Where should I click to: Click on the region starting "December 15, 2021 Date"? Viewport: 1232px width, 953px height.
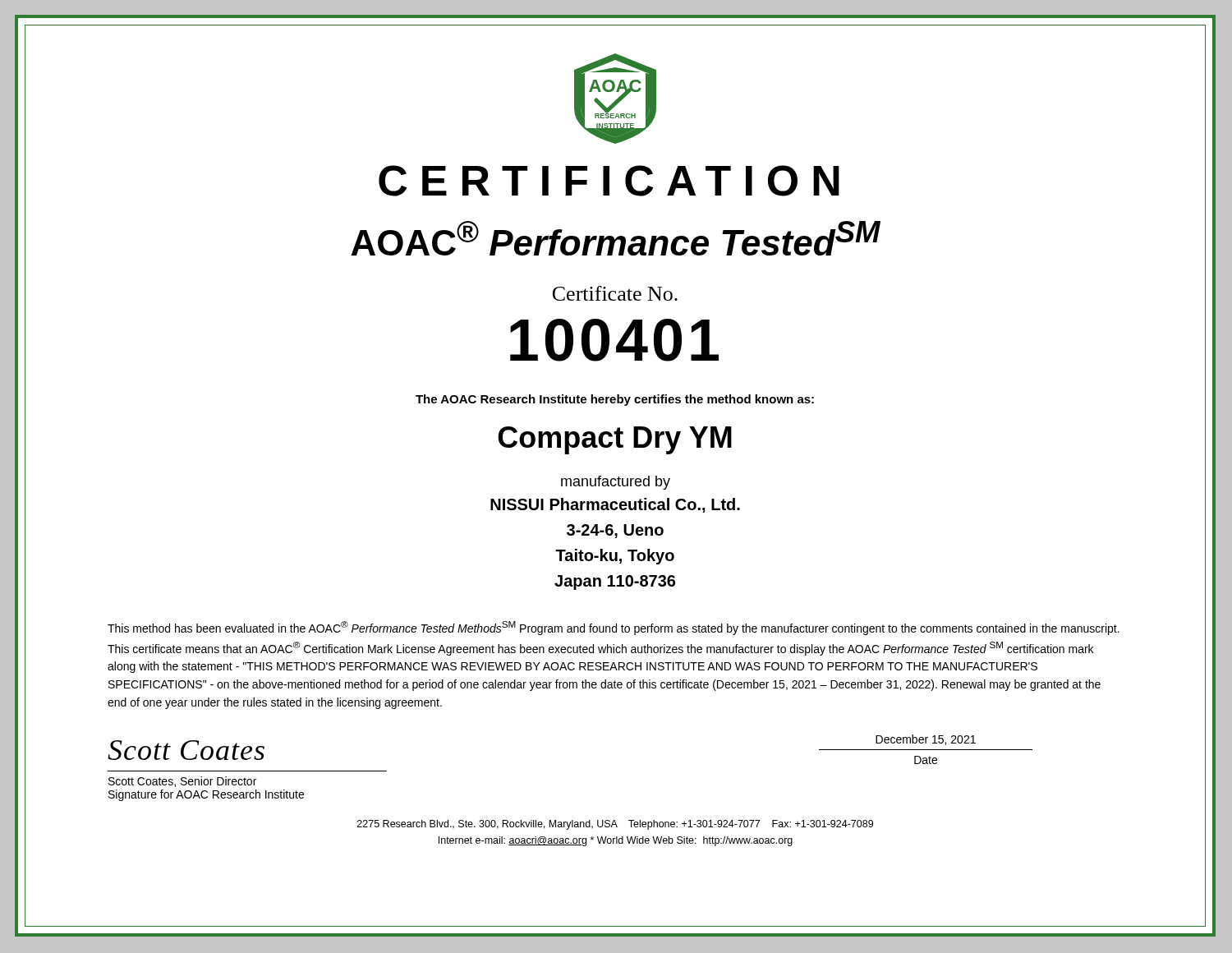pyautogui.click(x=926, y=750)
